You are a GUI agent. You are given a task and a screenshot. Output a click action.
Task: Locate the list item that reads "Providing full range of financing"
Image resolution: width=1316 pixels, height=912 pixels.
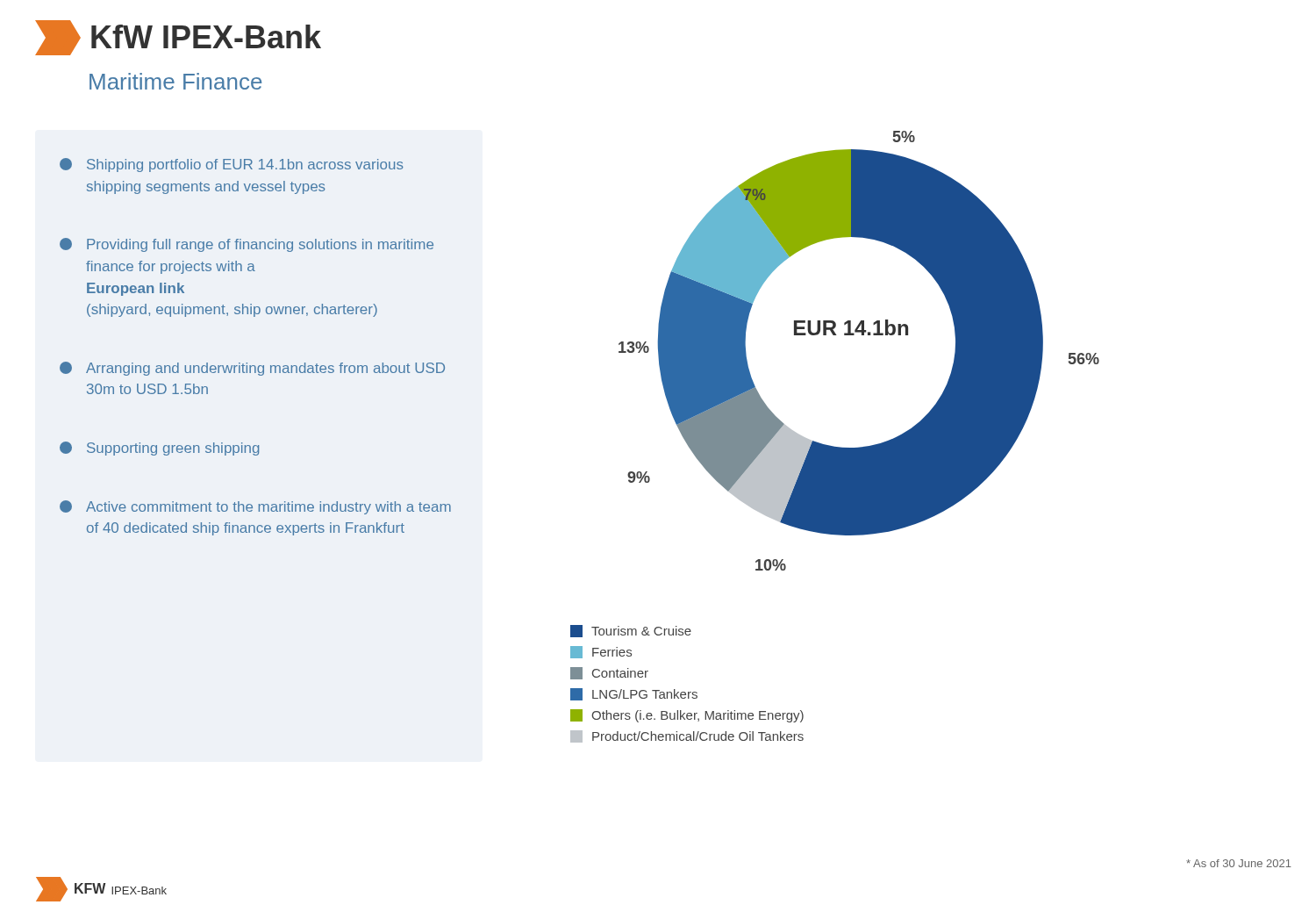coord(259,278)
